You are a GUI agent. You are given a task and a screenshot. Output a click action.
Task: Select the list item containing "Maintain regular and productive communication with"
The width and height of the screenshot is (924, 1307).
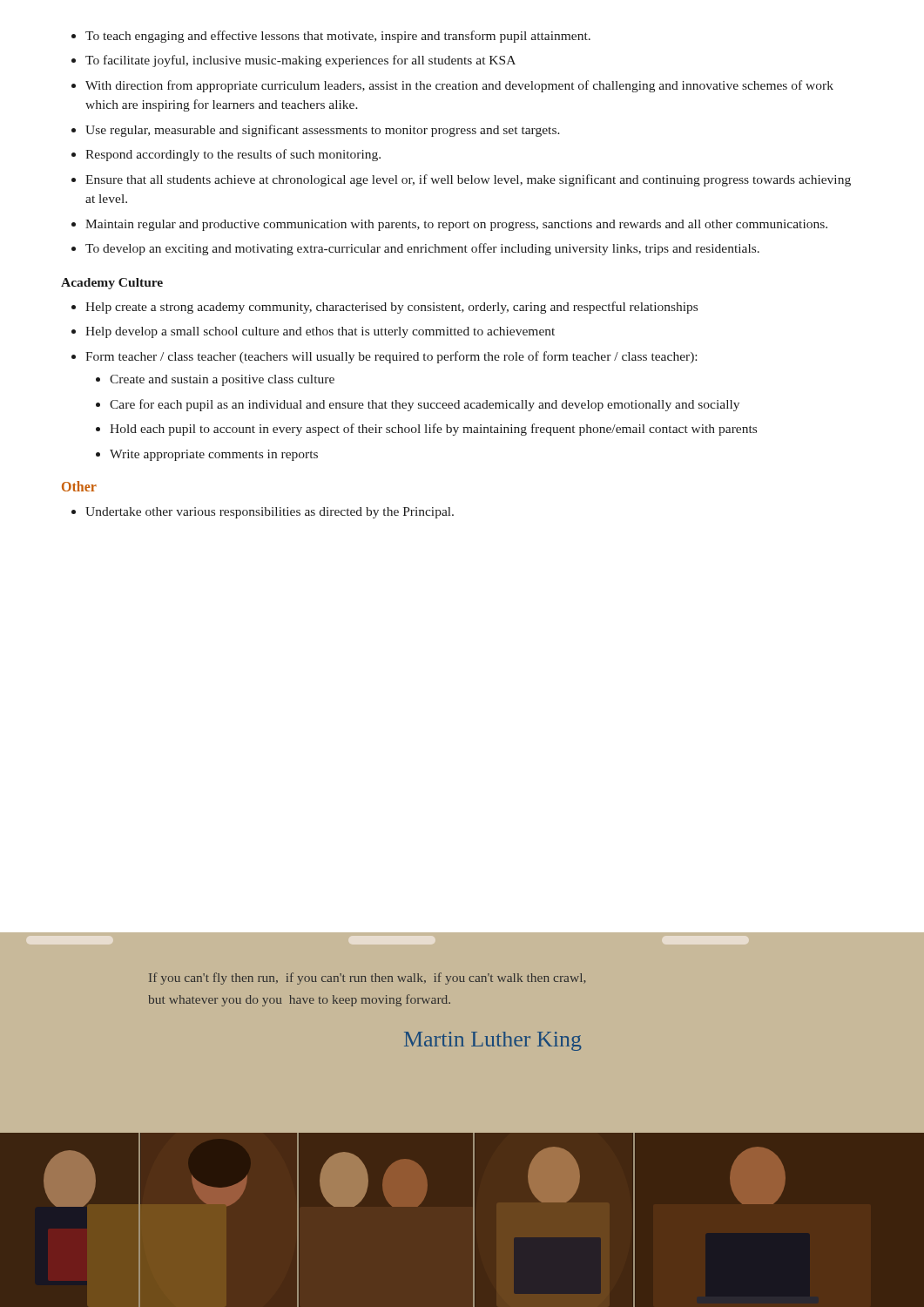(474, 224)
